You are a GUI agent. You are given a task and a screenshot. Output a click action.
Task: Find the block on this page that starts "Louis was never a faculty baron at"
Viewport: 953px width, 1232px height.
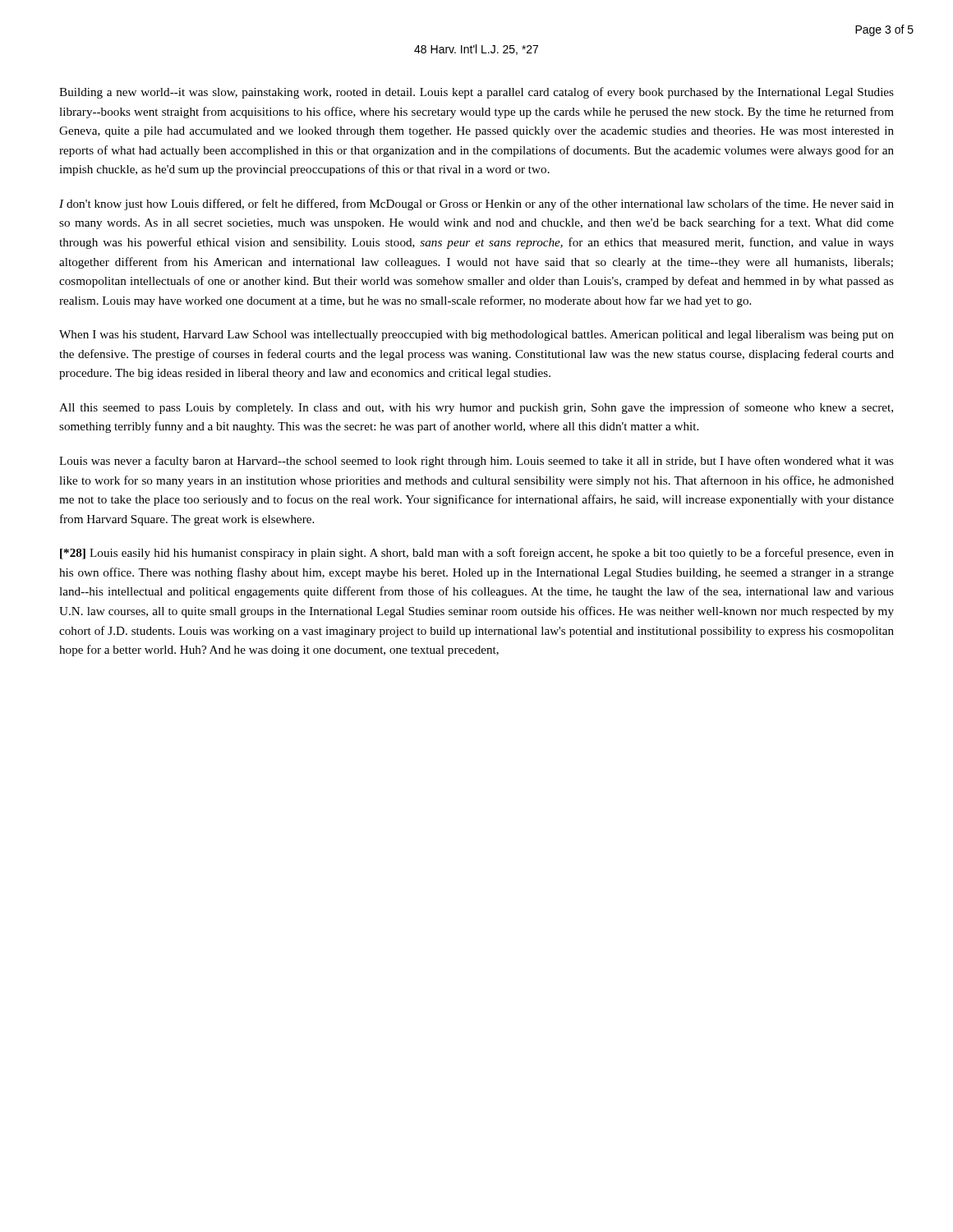pos(476,489)
